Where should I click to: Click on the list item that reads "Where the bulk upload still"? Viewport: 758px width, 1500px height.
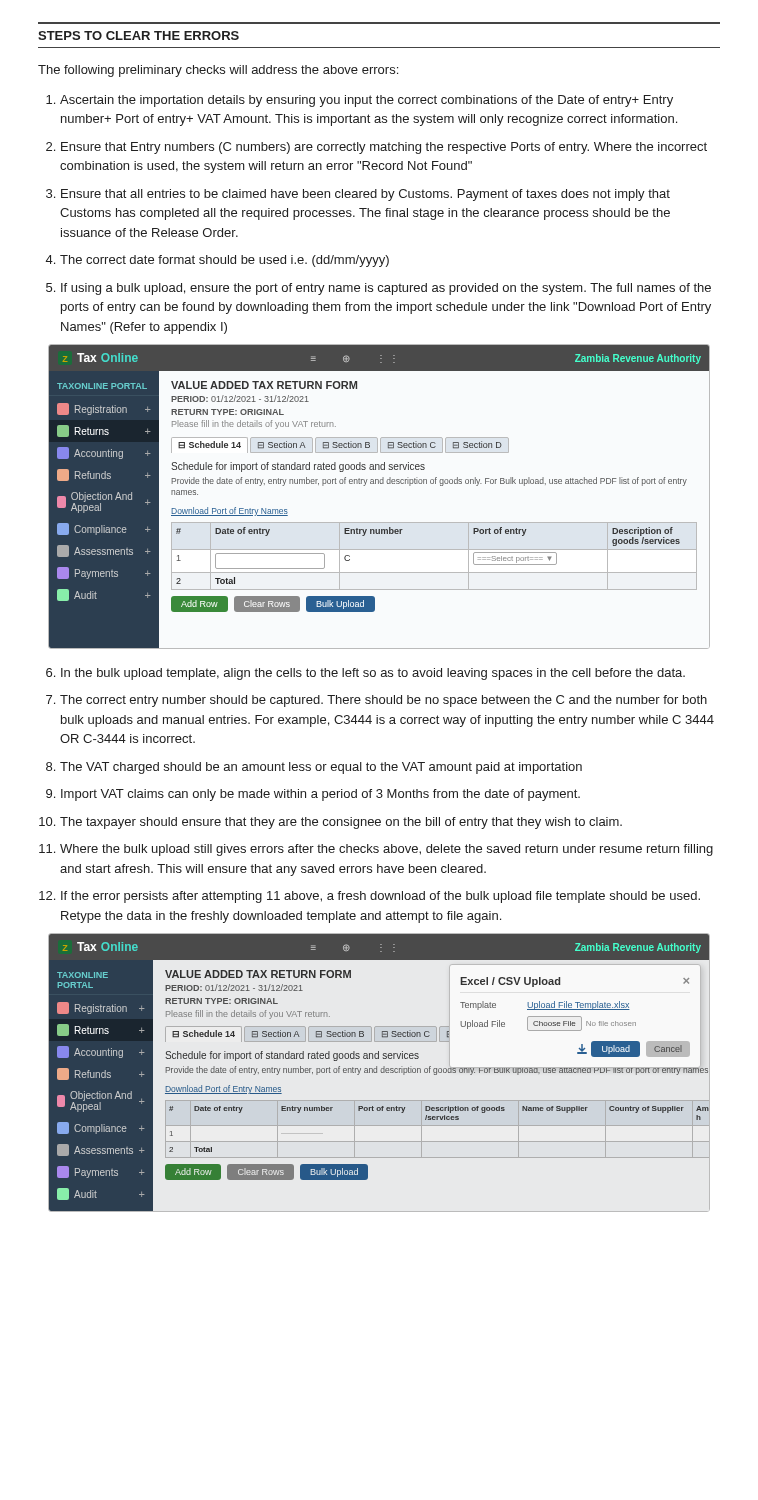(390, 859)
